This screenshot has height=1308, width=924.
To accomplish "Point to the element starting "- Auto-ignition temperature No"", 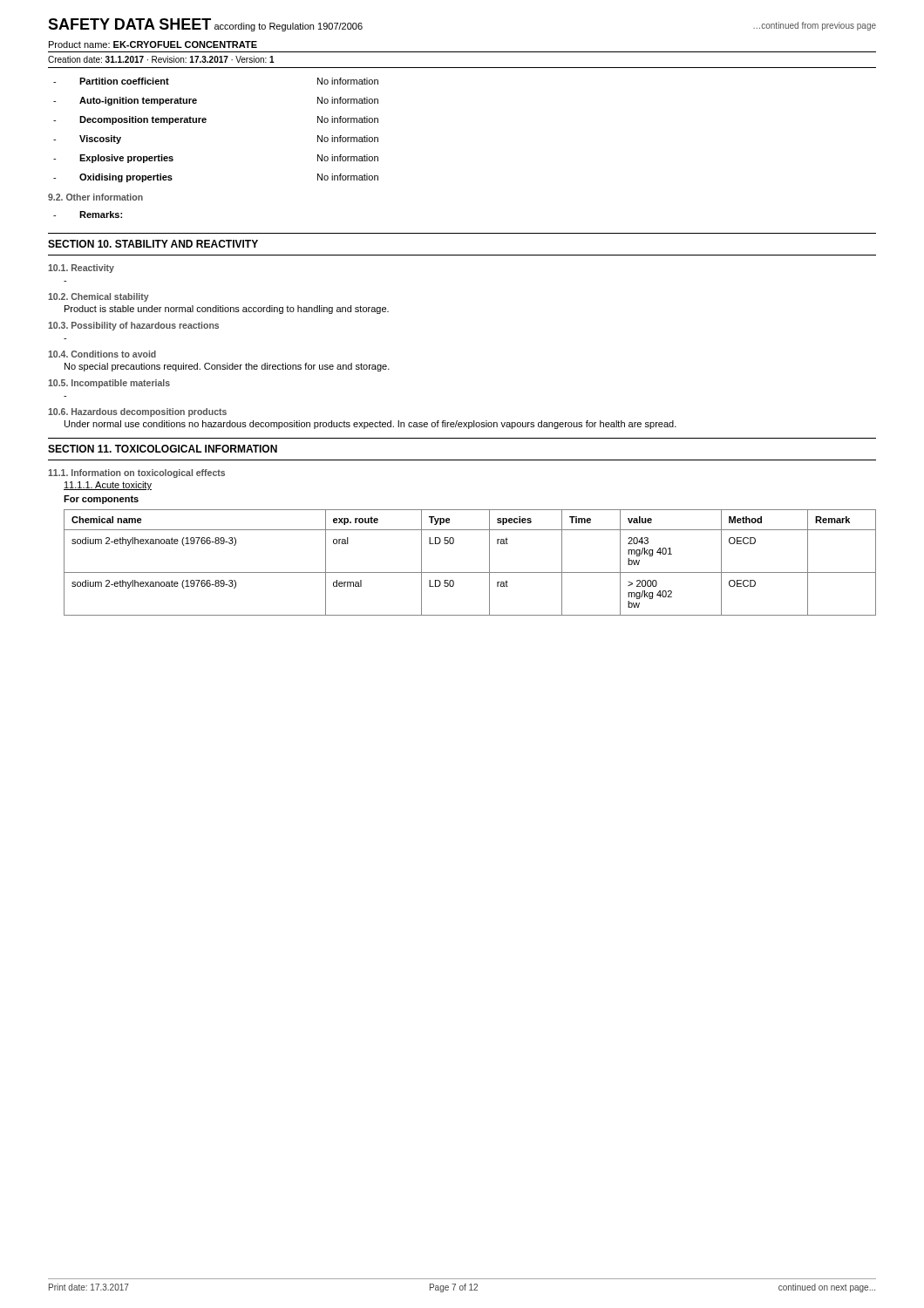I will (x=145, y=101).
